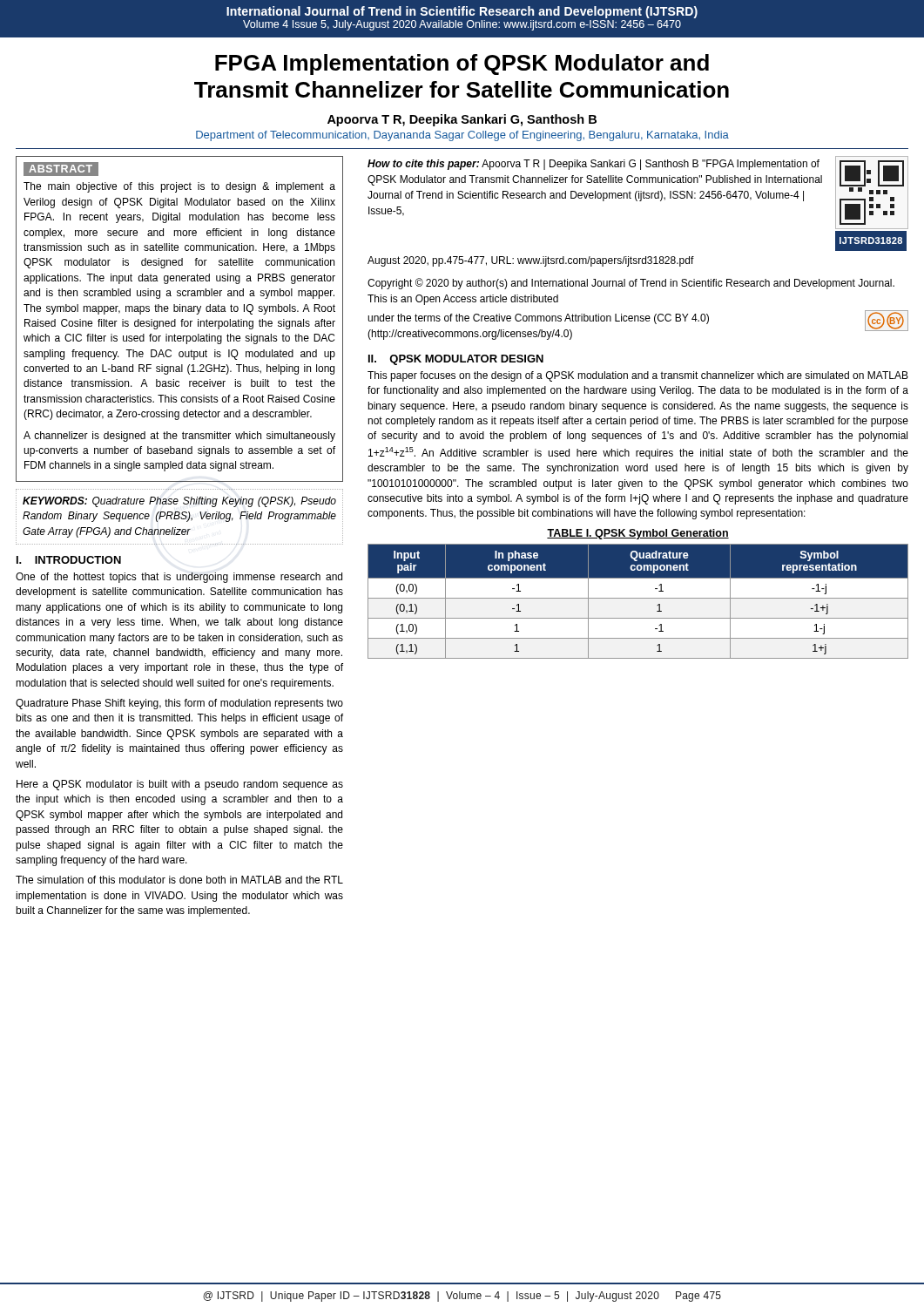Select the region starting "Department of Telecommunication, Dayananda Sagar"

[462, 135]
